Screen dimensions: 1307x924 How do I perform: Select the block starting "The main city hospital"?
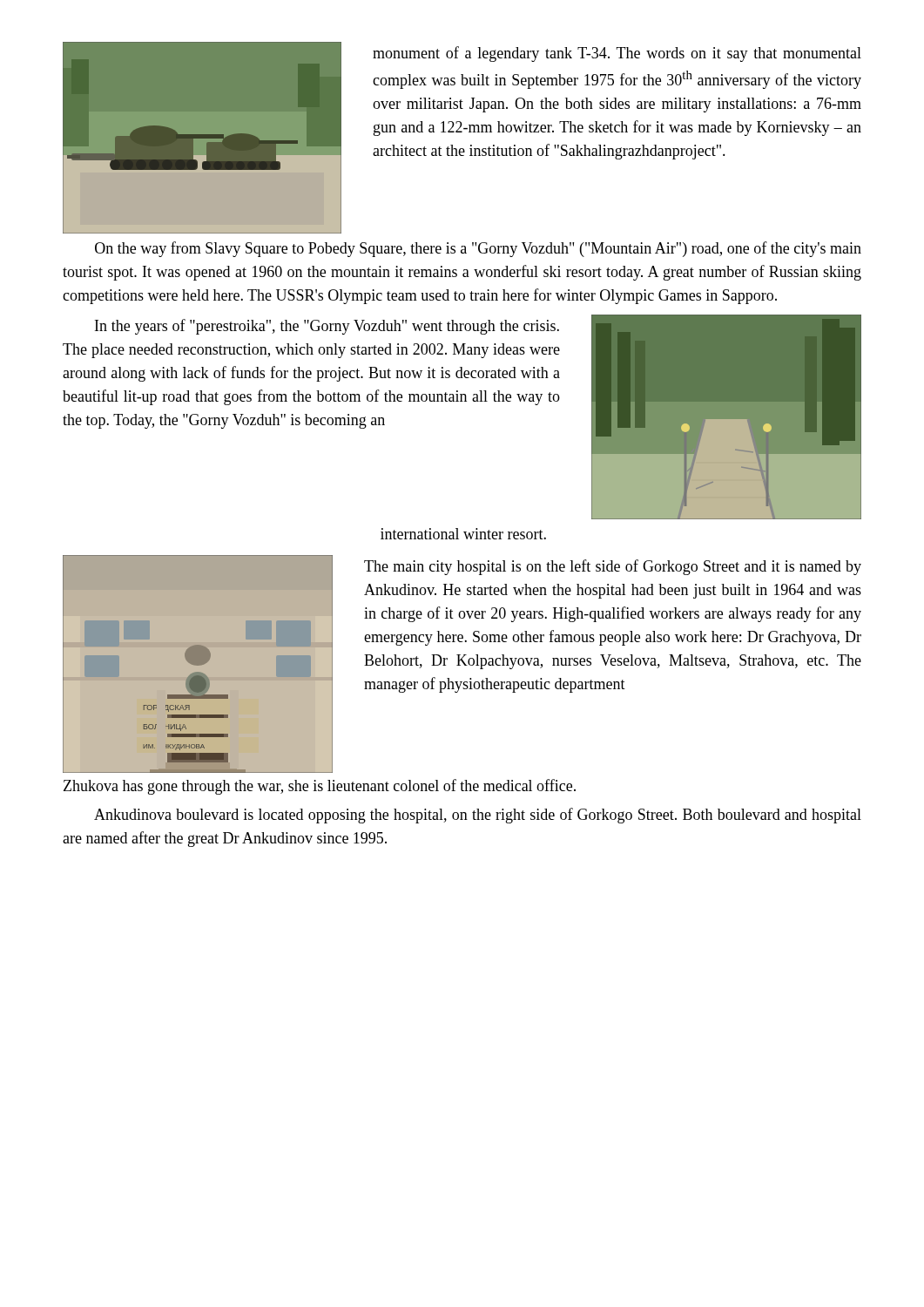pos(613,626)
